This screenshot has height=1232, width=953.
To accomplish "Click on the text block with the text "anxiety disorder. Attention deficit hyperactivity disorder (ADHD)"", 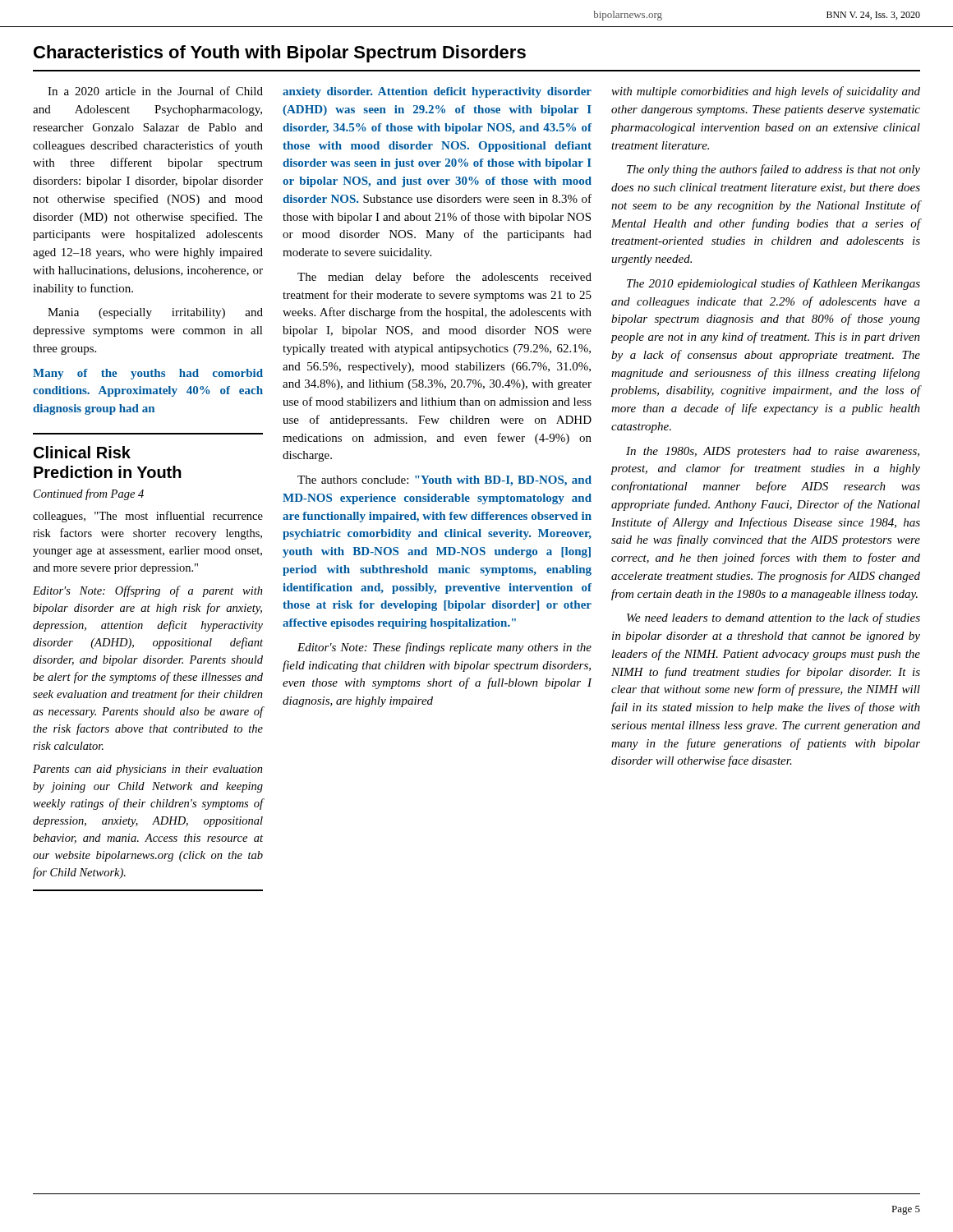I will click(437, 397).
